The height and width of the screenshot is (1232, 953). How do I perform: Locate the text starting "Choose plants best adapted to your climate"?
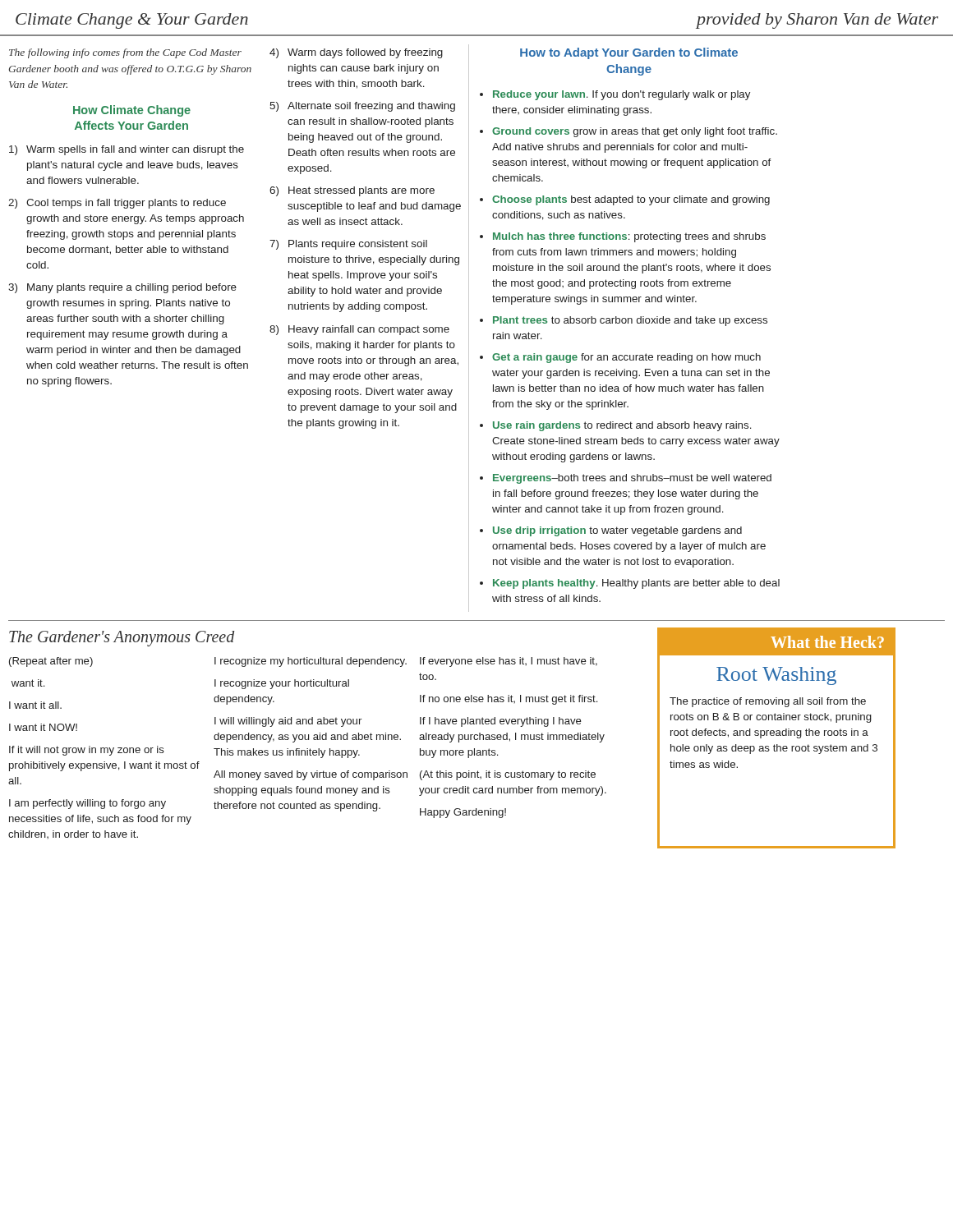[x=631, y=207]
